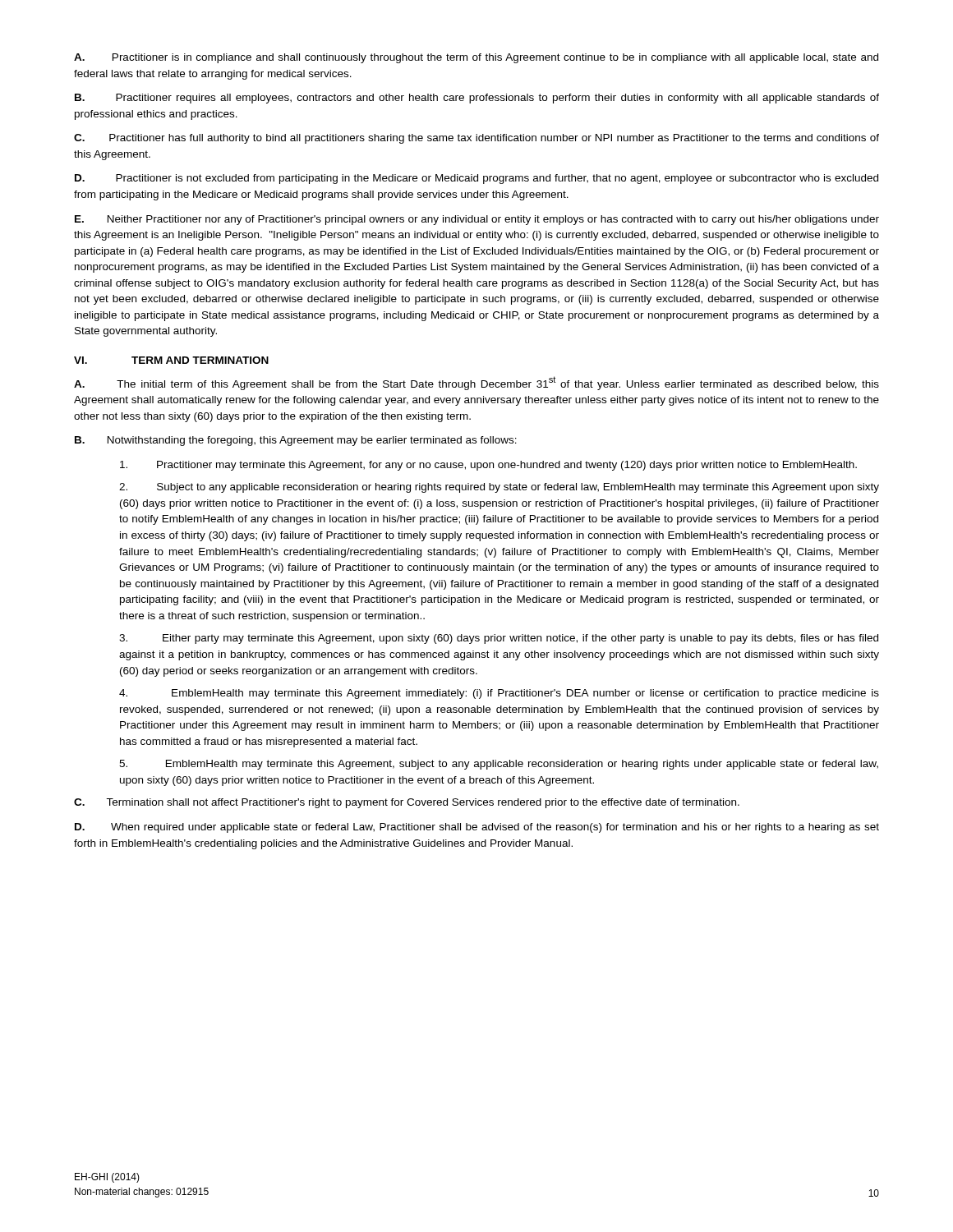Navigate to the passage starting "A. The initial term of this Agreement shall"
Viewport: 953px width, 1232px height.
pyautogui.click(x=476, y=398)
